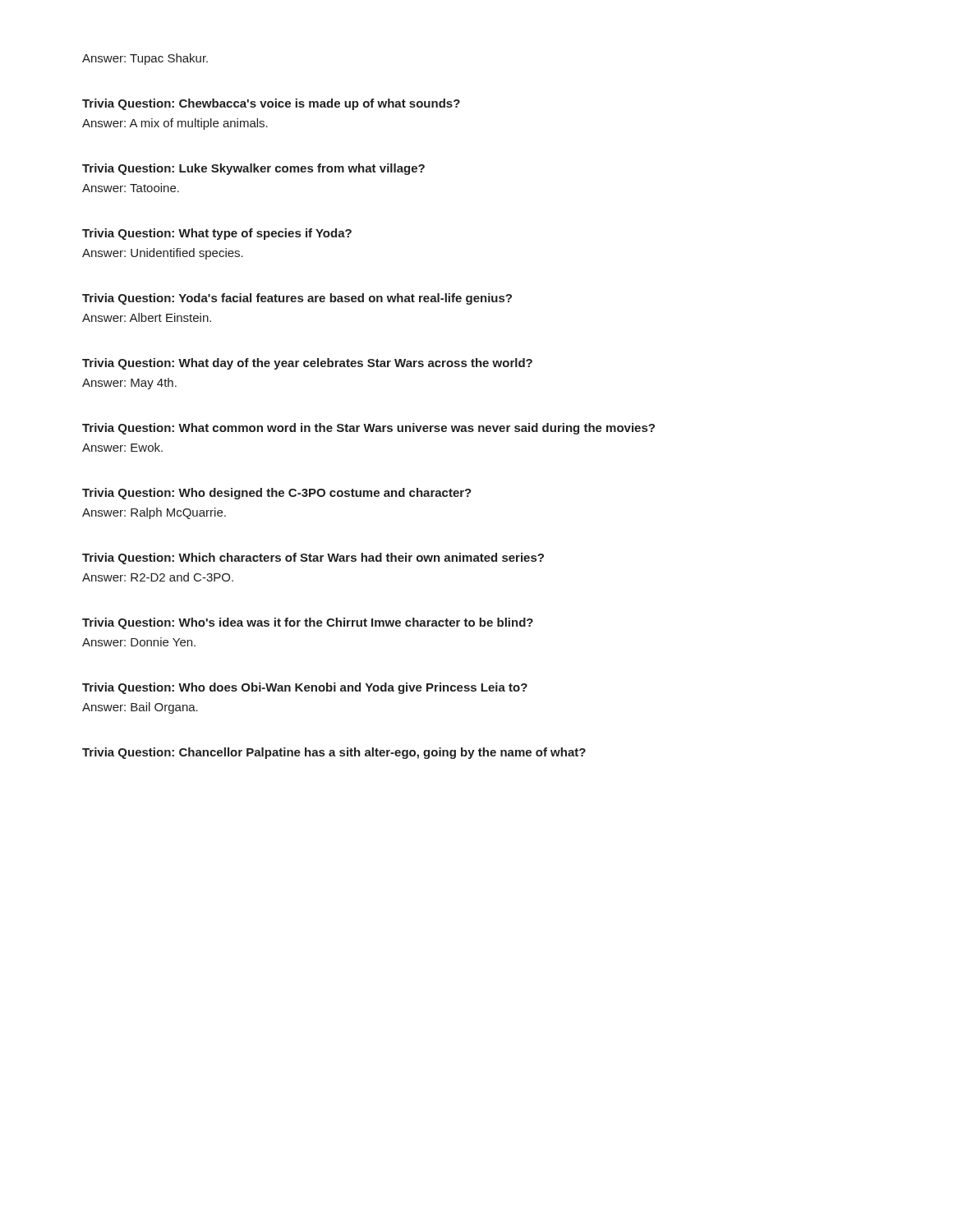Find the text starting "Trivia Question: What common word"
The width and height of the screenshot is (953, 1232).
point(476,438)
